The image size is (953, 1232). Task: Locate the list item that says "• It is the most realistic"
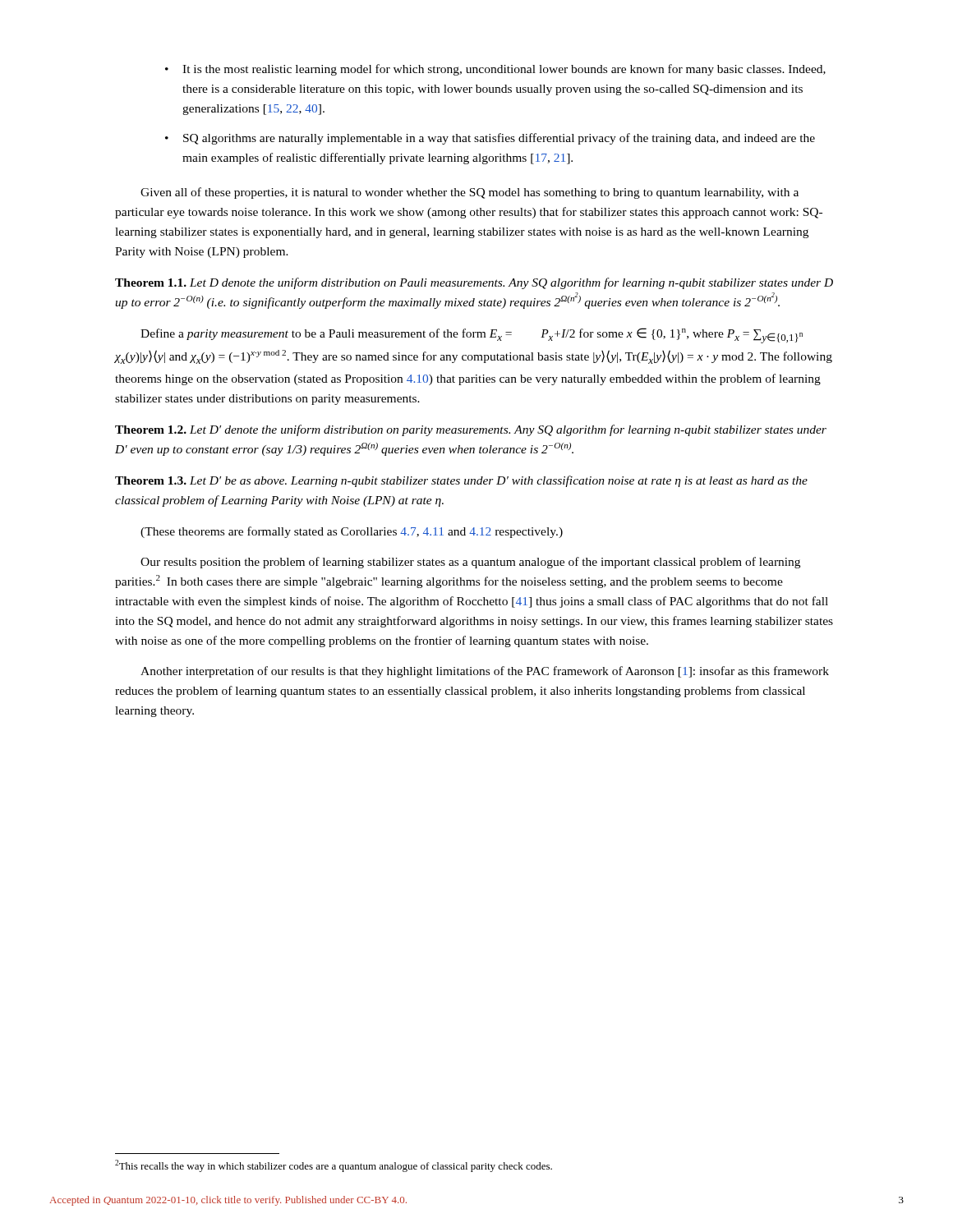[x=501, y=89]
